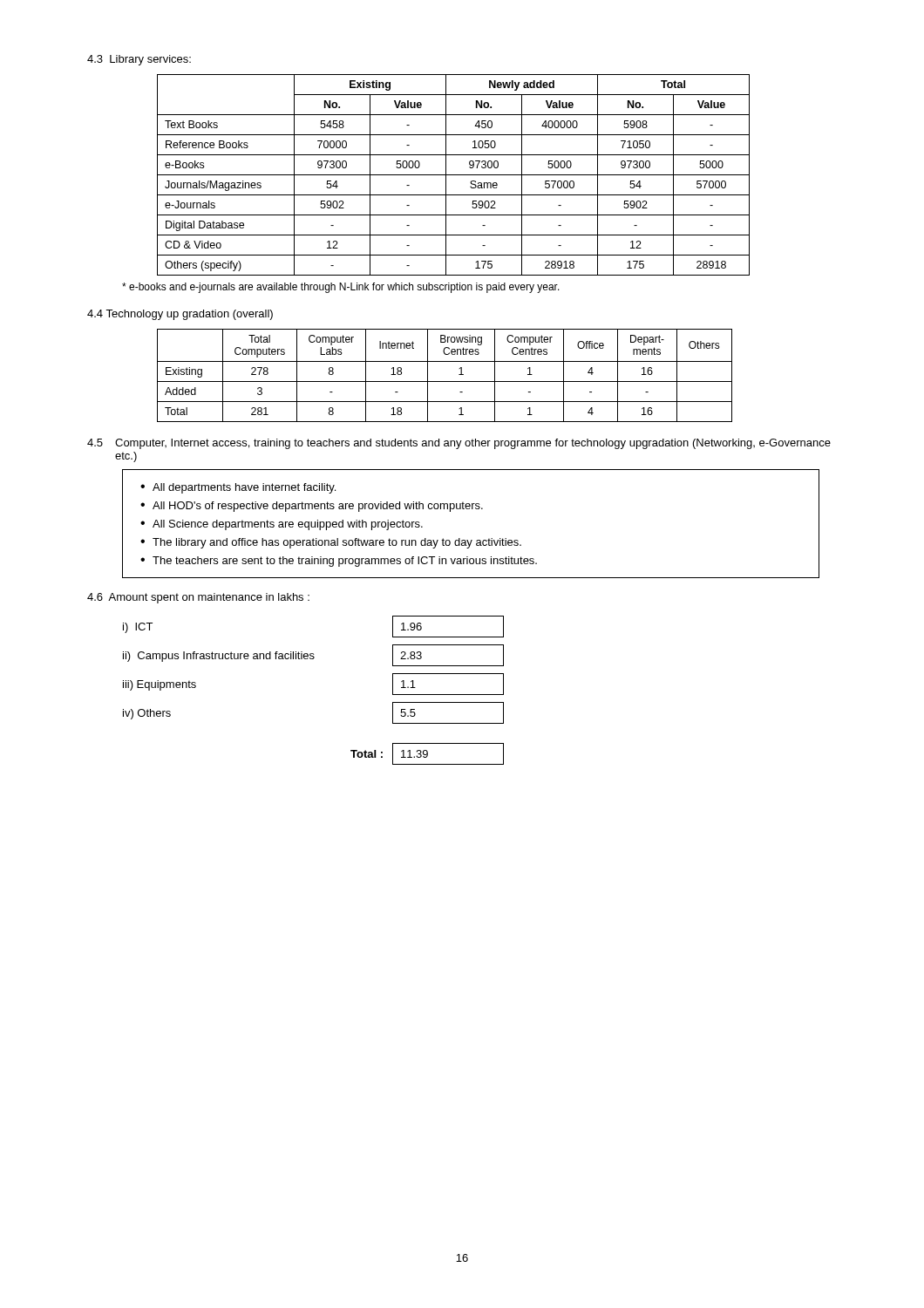
Task: Find the text block that reads "5 Computer, Internet access,"
Action: 471,449
